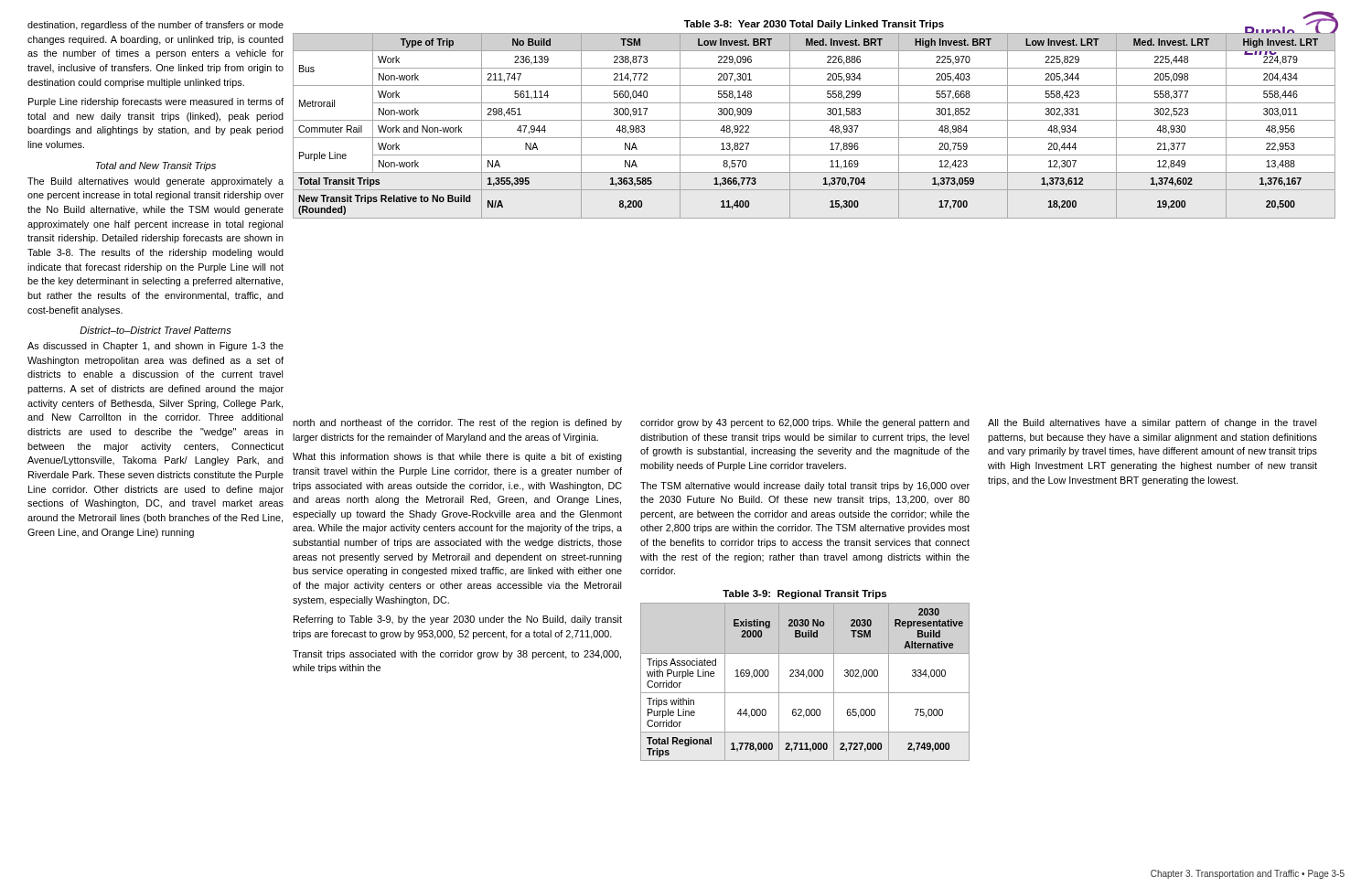Point to the text block starting "Total and New Transit"
This screenshot has height=888, width=1372.
click(156, 165)
